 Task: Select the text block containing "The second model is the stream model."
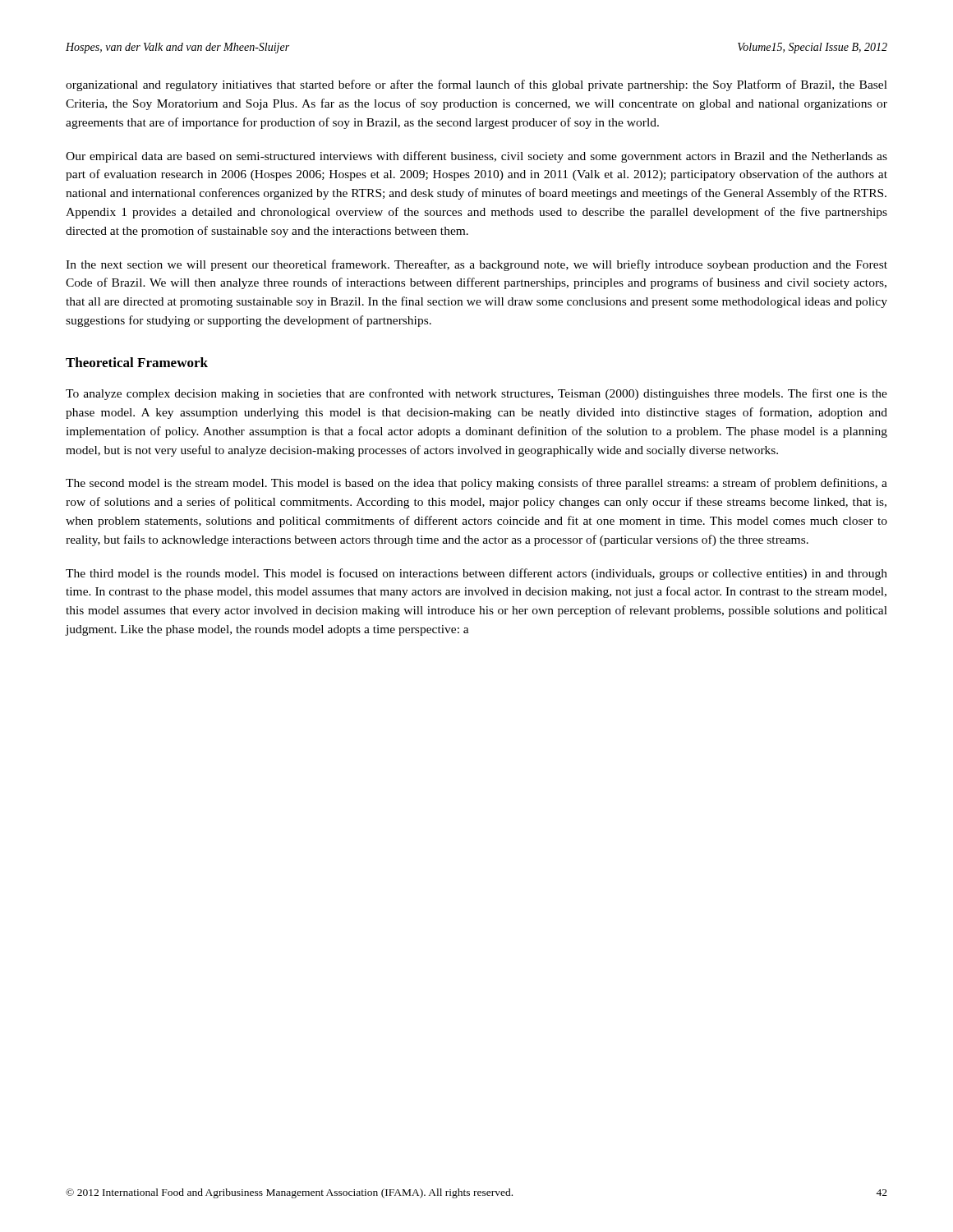pyautogui.click(x=476, y=511)
